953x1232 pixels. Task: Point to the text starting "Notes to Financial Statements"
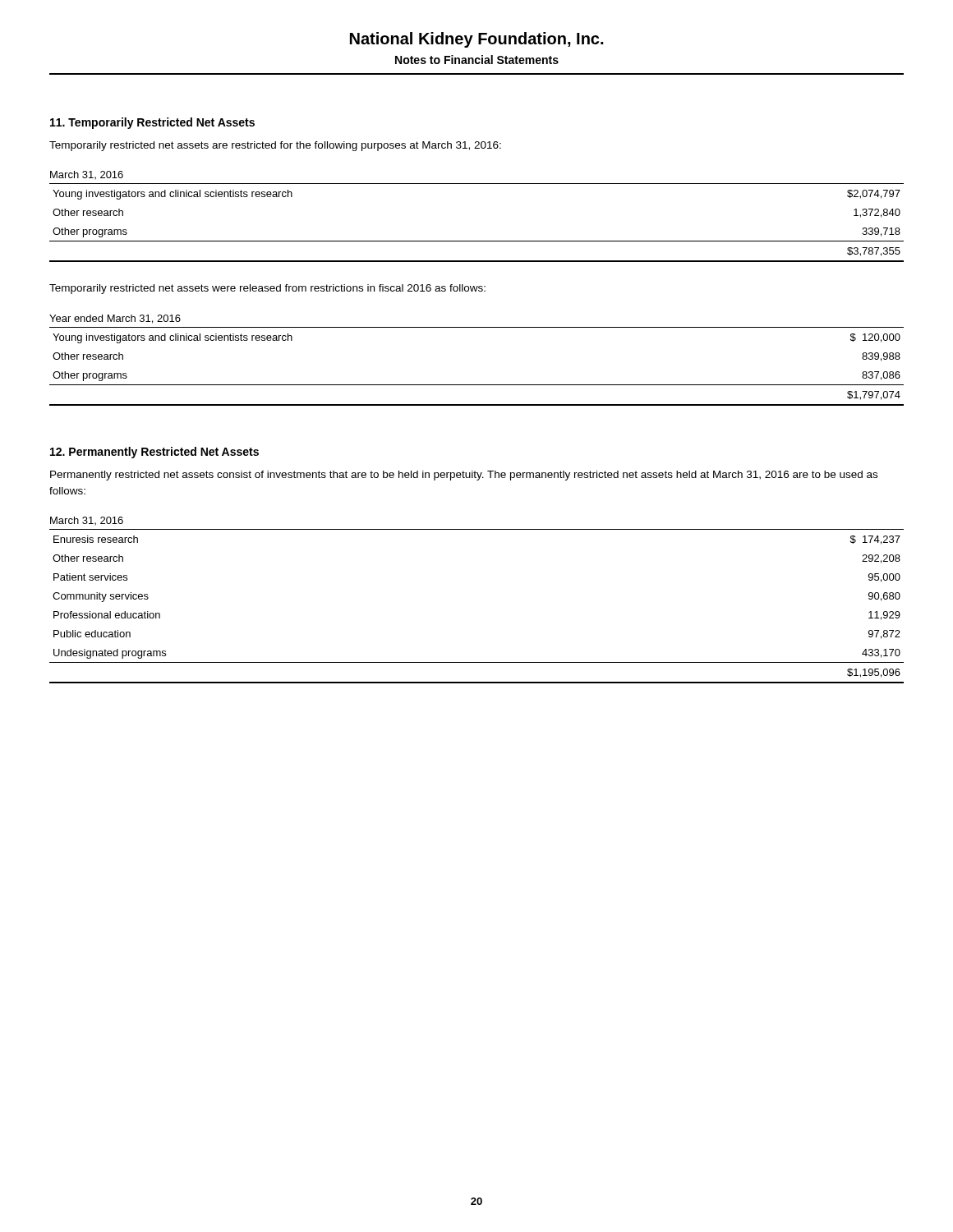pyautogui.click(x=476, y=60)
